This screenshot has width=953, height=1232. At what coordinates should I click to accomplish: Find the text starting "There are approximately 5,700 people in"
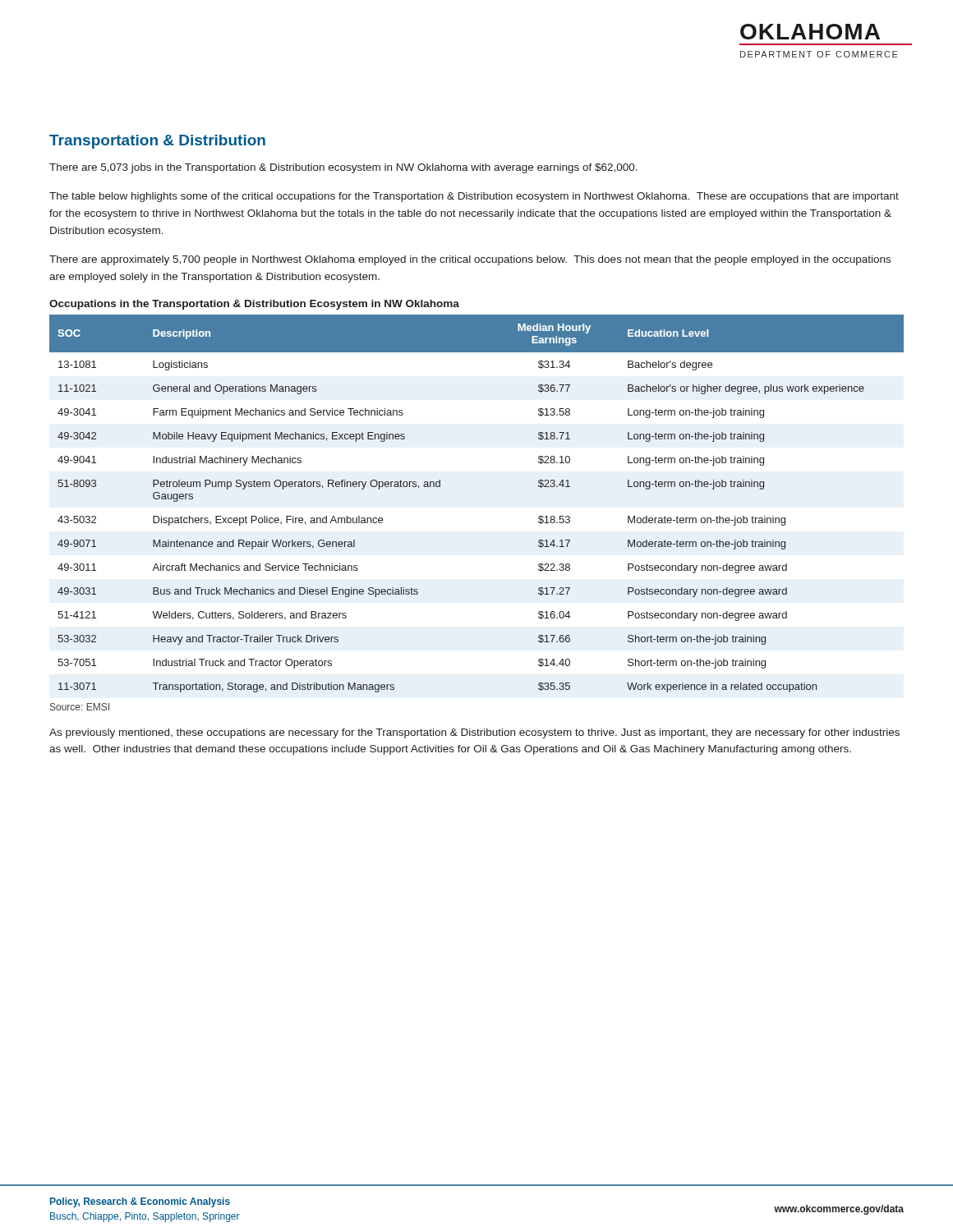[x=470, y=267]
